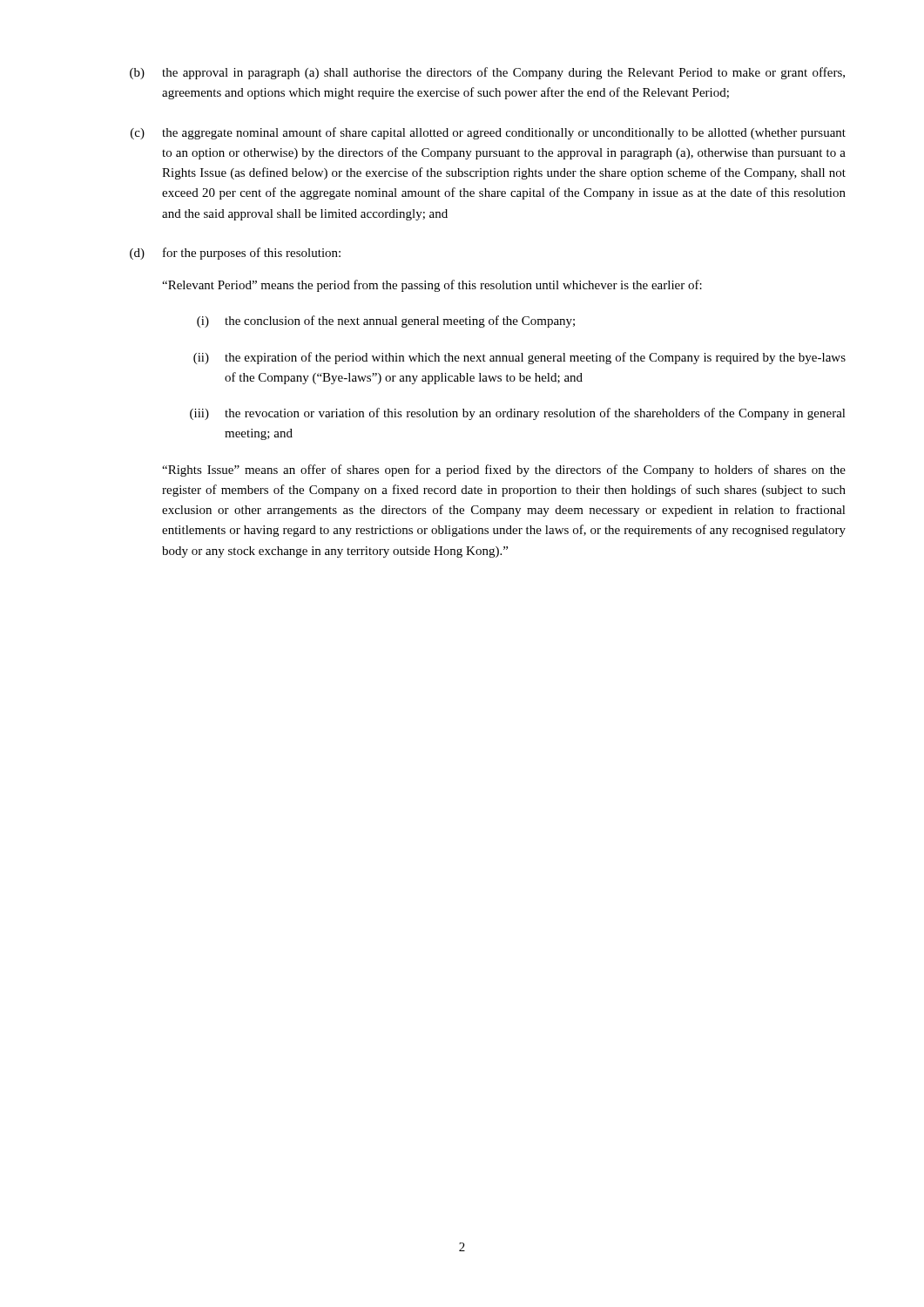Find the text block that says "“Rights Issue” means an offer of shares open"
This screenshot has width=924, height=1307.
(504, 510)
